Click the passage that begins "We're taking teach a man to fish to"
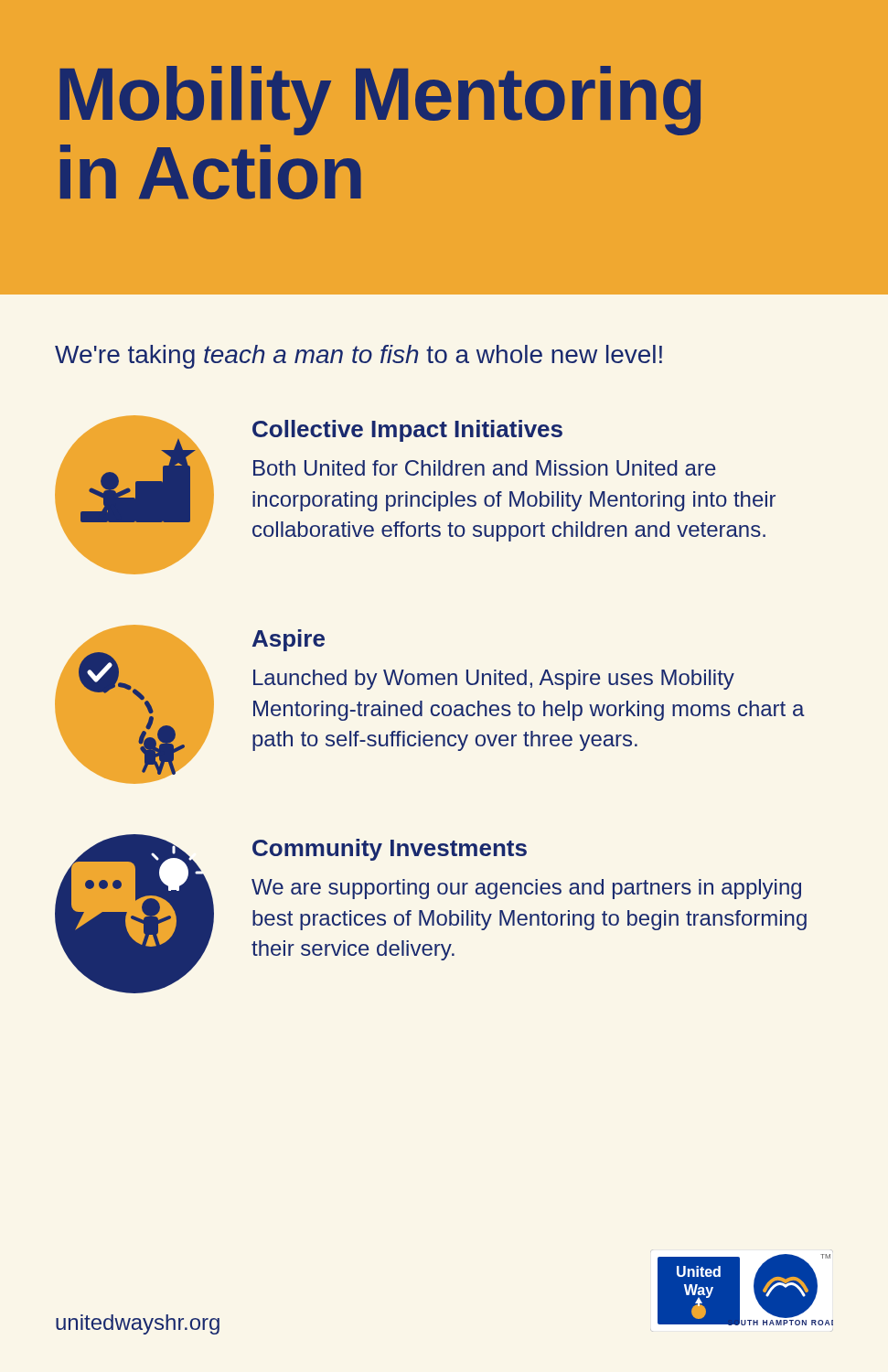 [360, 355]
